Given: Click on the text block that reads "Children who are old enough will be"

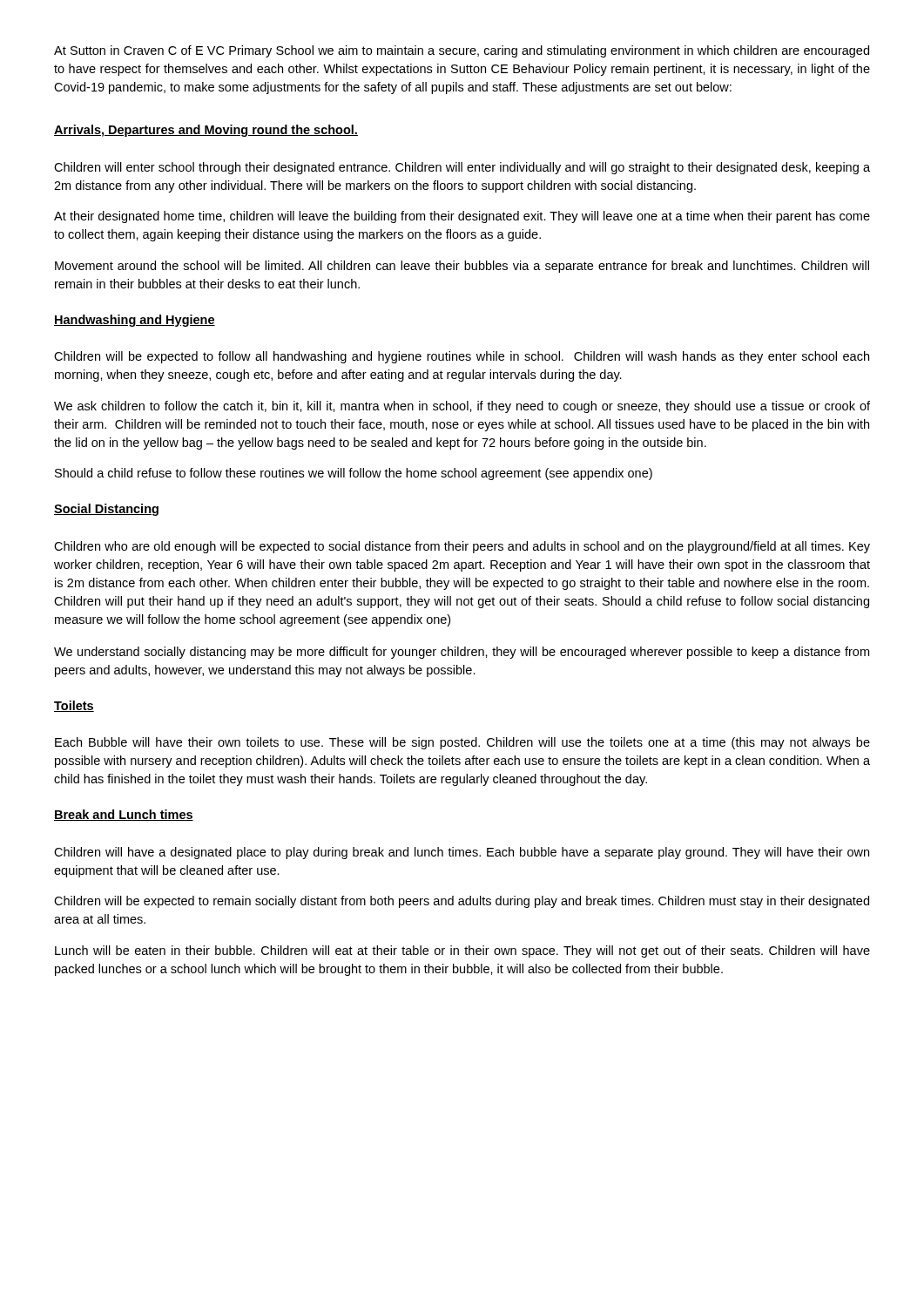Looking at the screenshot, I should 462,583.
